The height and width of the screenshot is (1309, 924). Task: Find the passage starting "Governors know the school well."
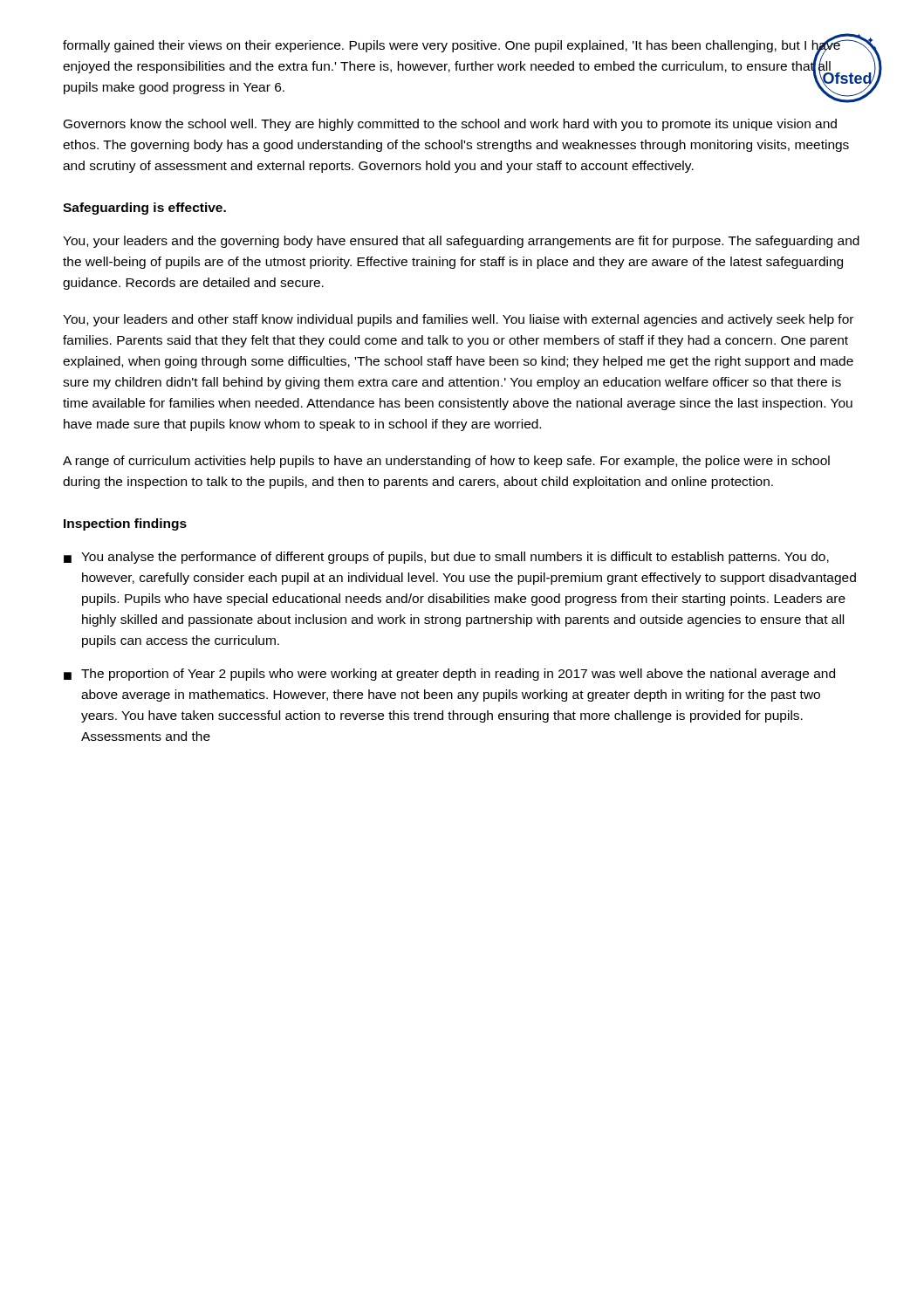click(456, 145)
